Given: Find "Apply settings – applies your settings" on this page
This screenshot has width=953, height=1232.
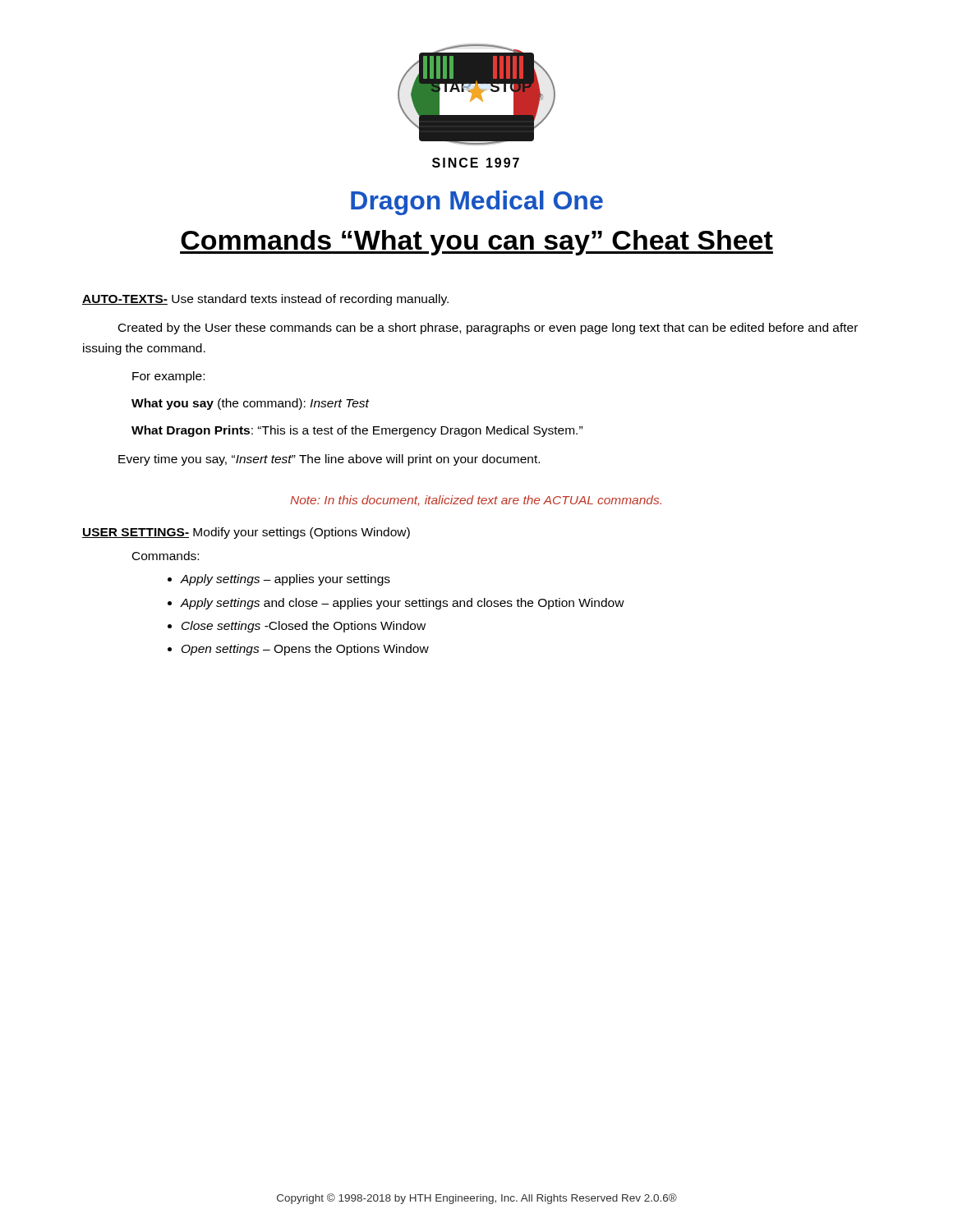Looking at the screenshot, I should (x=286, y=579).
